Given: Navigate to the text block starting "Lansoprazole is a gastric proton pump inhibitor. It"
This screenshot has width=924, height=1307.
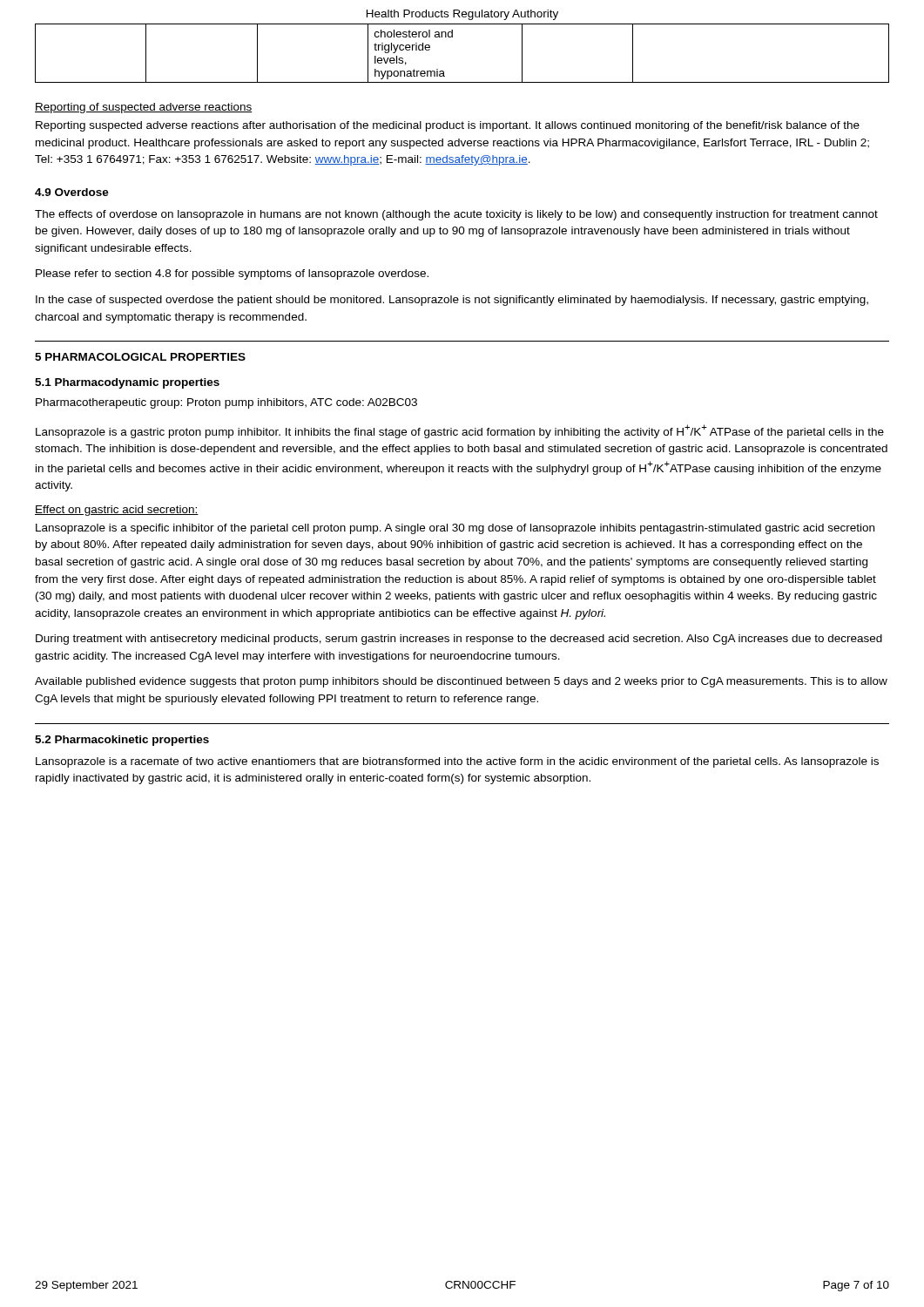Looking at the screenshot, I should (461, 457).
